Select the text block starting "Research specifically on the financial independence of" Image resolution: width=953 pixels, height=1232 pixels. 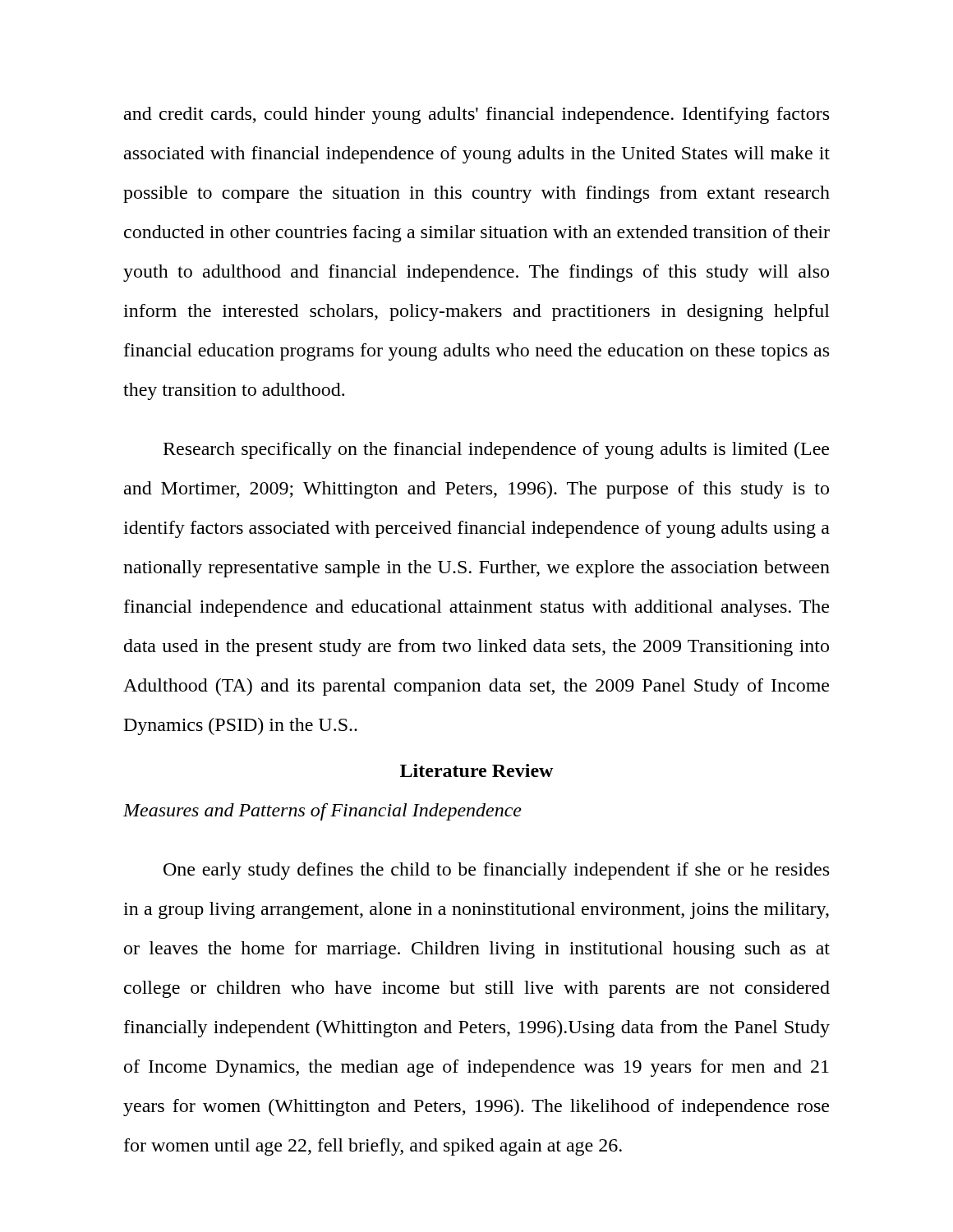(x=496, y=451)
